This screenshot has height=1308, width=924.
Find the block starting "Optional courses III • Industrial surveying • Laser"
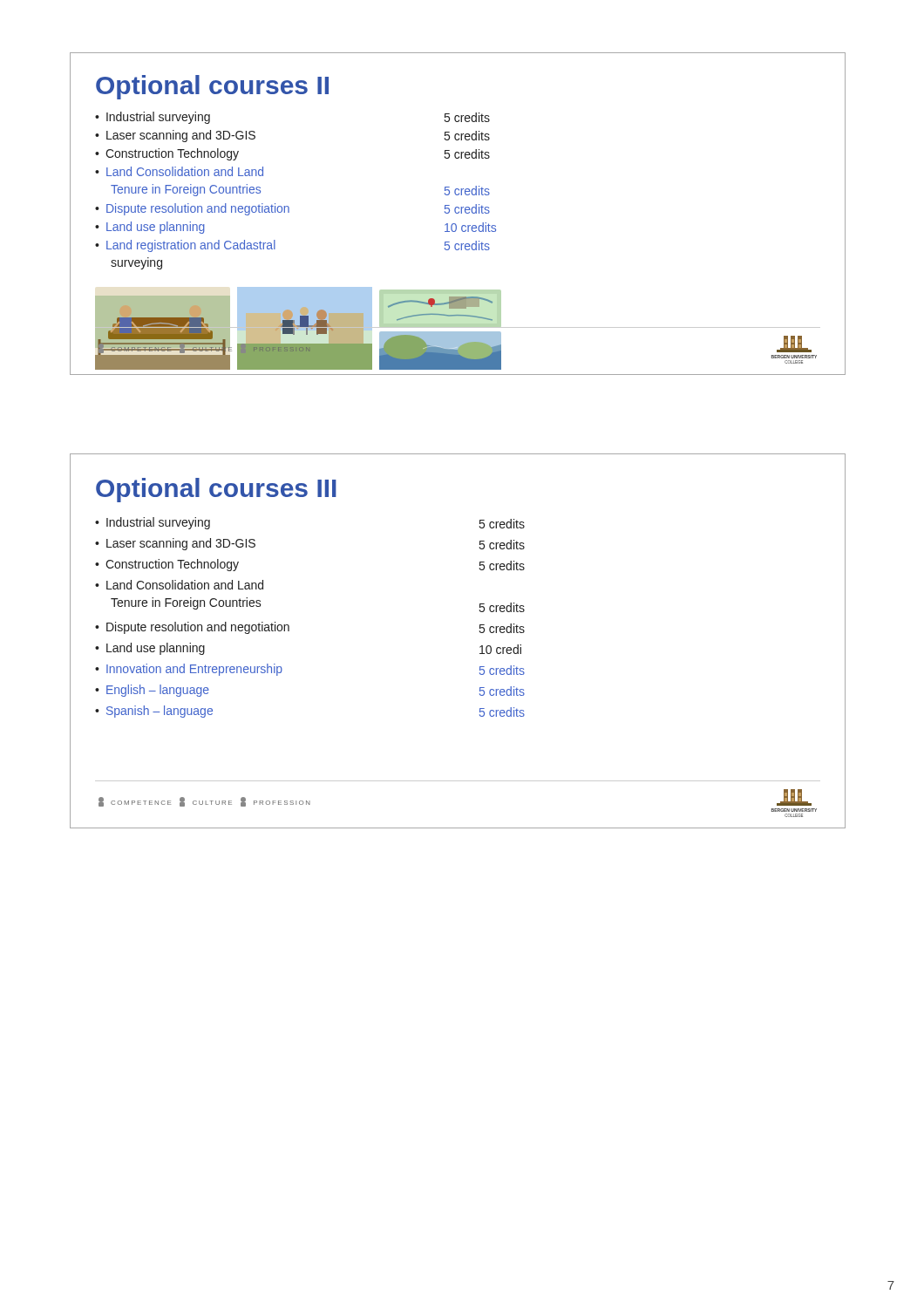[216, 490]
